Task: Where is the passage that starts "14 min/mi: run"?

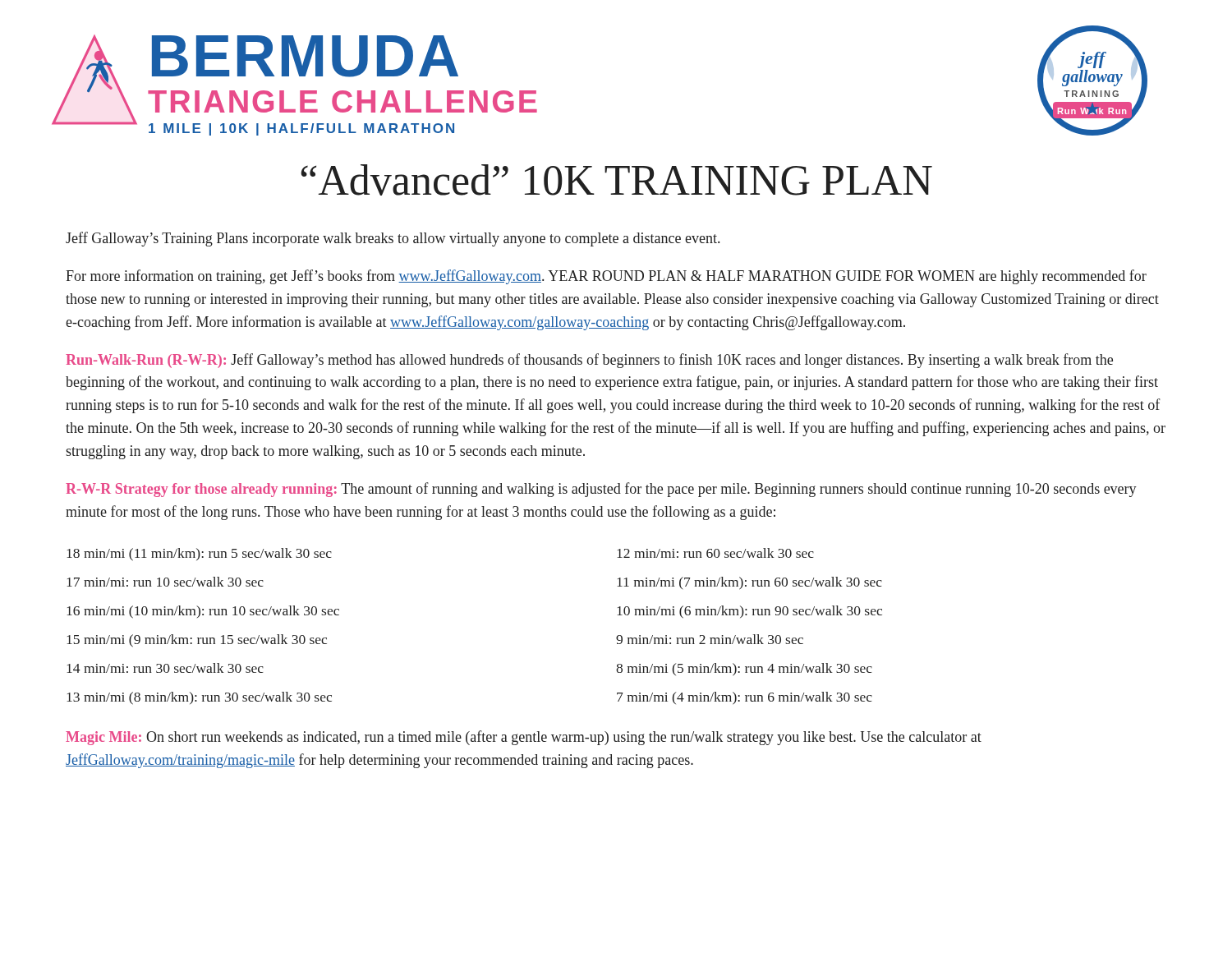Action: (x=165, y=668)
